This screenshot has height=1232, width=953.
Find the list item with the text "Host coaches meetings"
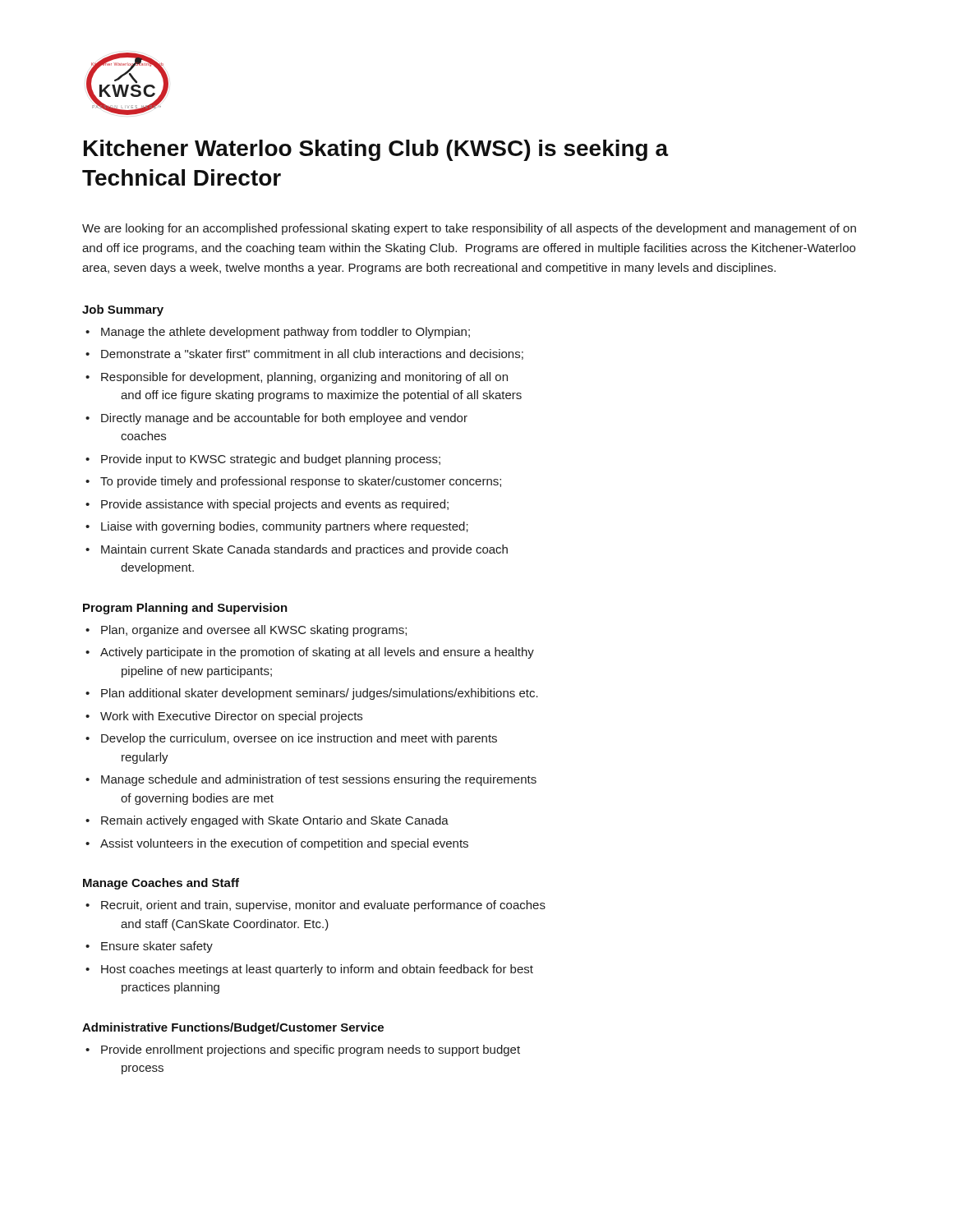(476, 978)
